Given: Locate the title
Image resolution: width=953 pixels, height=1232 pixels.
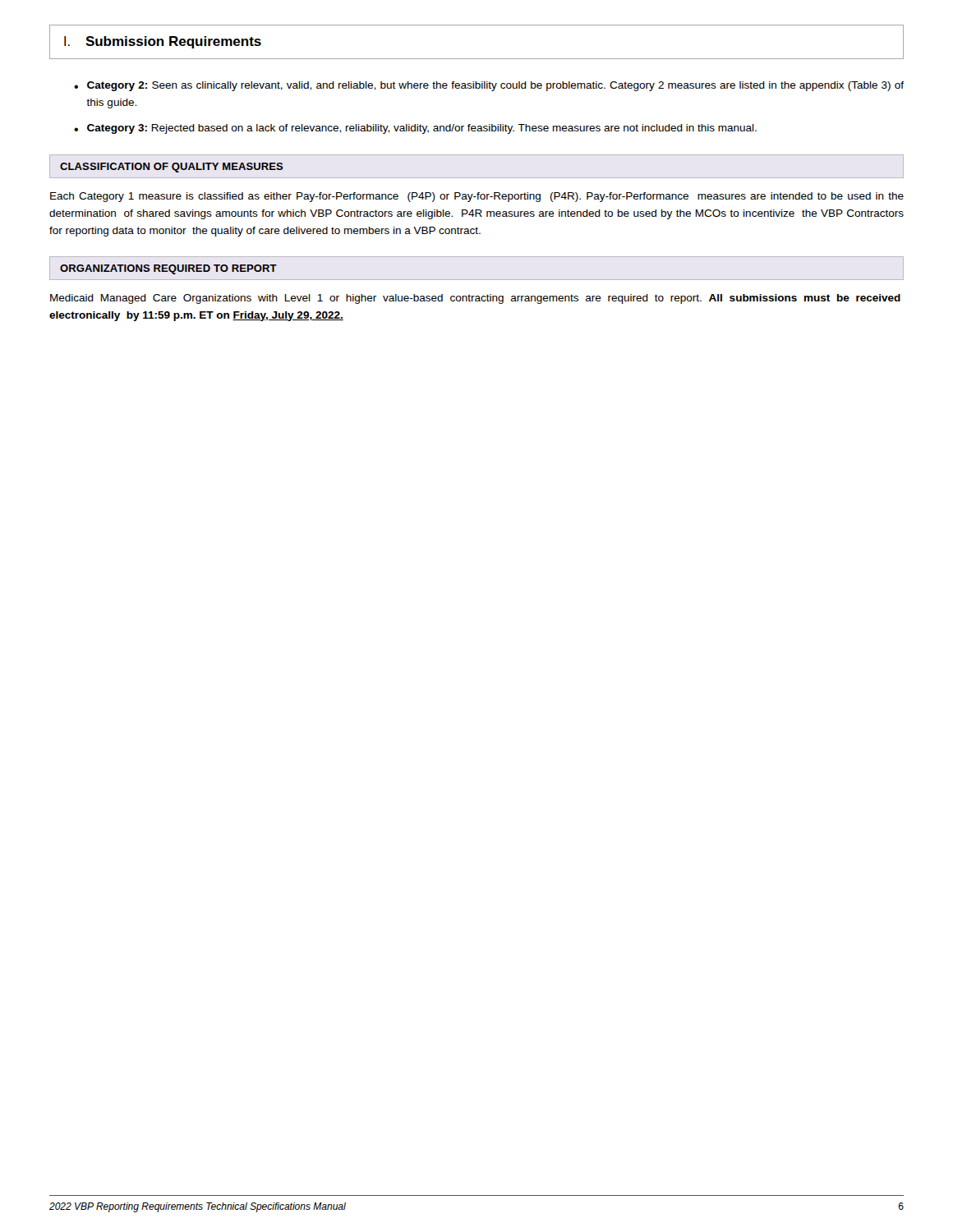Looking at the screenshot, I should click(162, 42).
